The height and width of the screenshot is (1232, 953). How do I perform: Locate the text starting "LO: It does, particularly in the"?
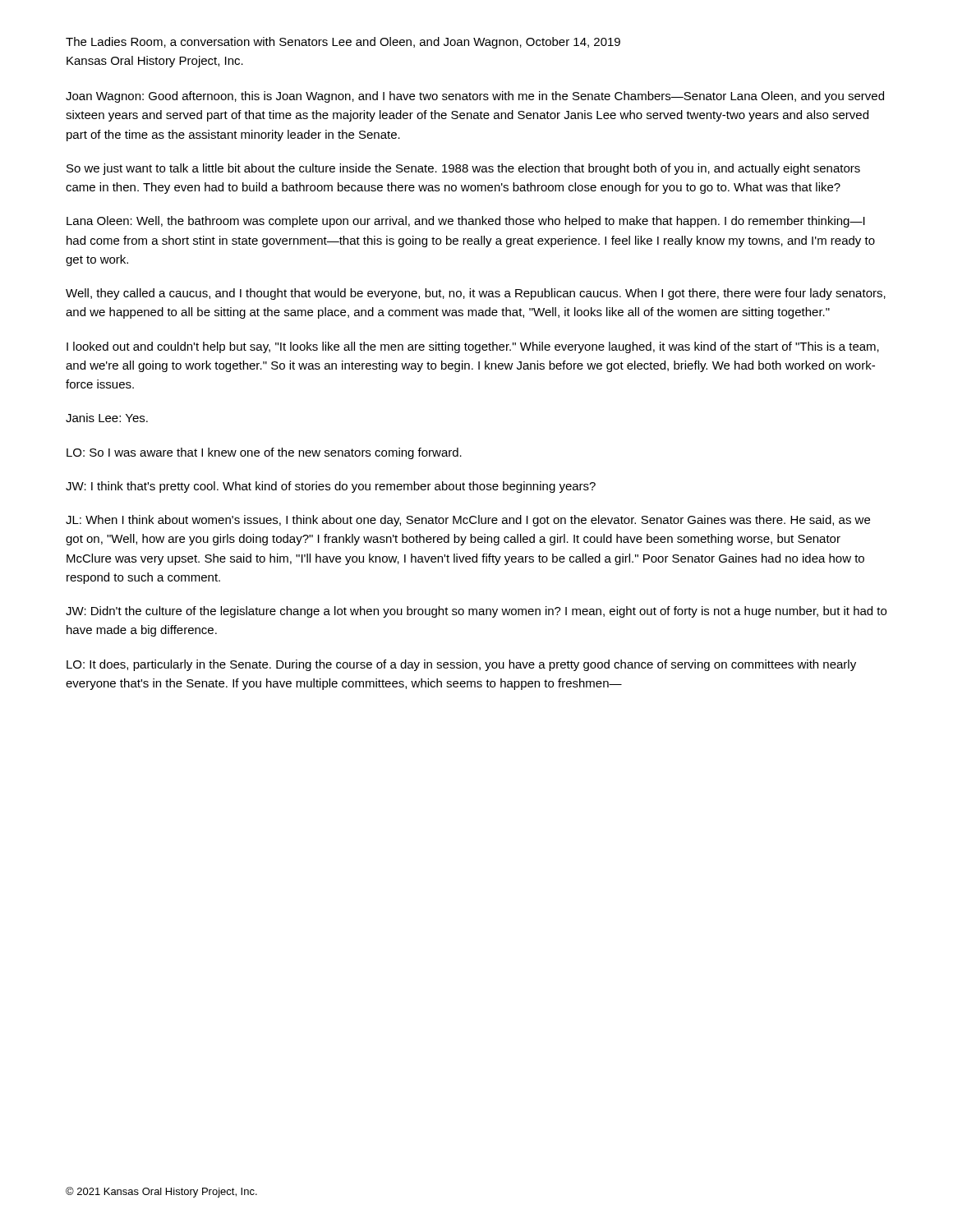click(461, 673)
